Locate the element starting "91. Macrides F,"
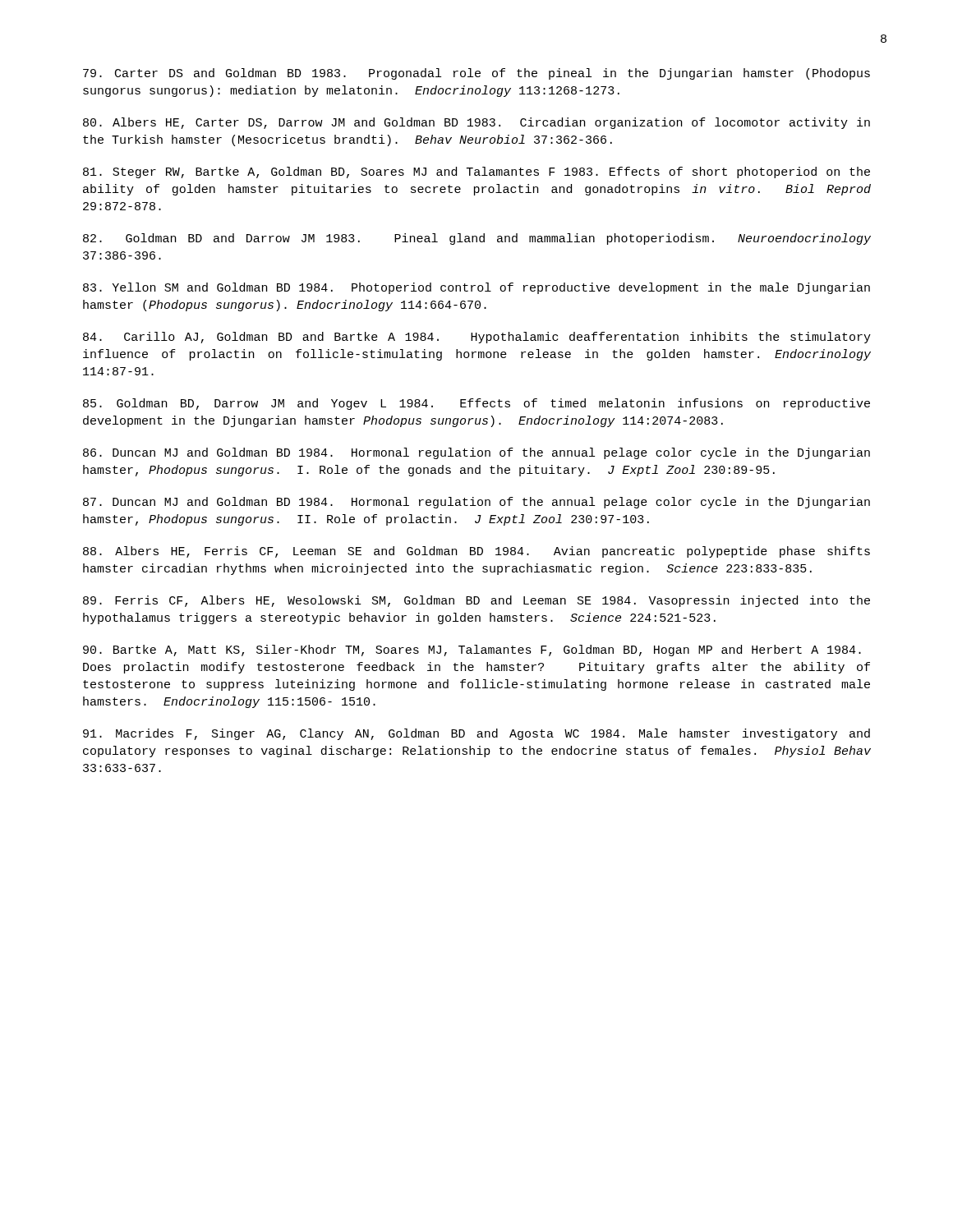 (x=476, y=752)
